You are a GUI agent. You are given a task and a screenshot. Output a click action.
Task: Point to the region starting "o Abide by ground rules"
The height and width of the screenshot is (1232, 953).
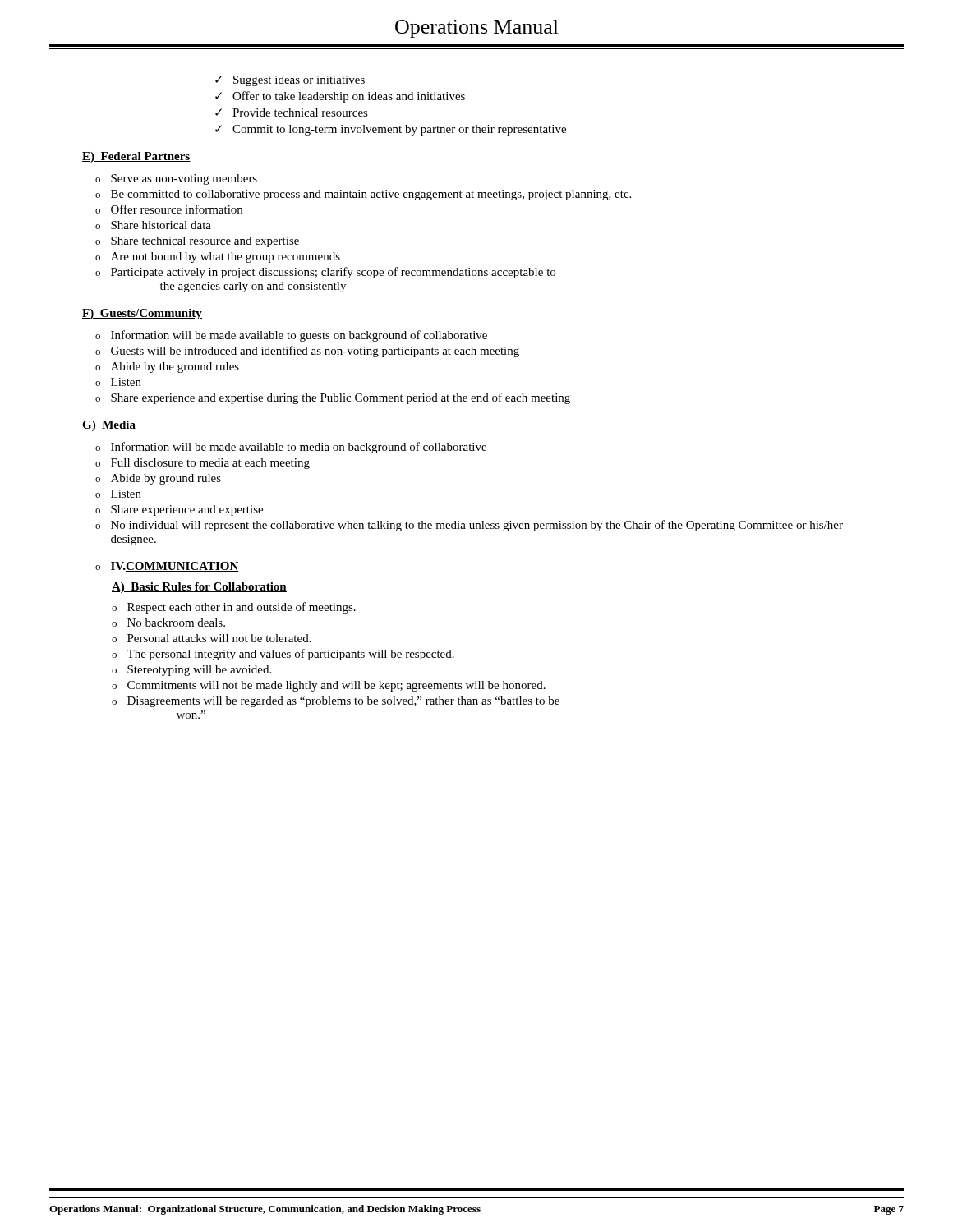click(152, 478)
